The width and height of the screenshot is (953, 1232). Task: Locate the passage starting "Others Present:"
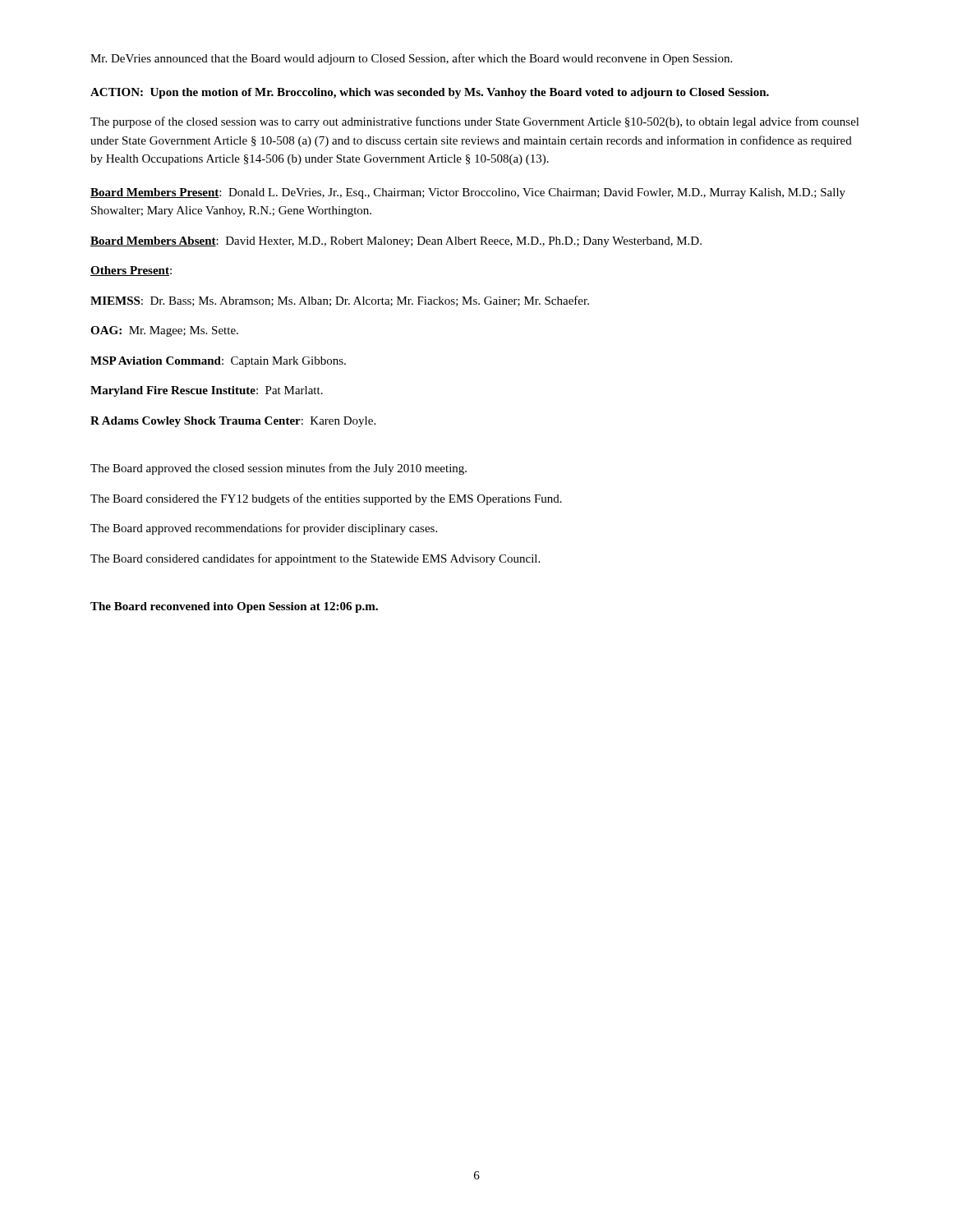coord(131,270)
